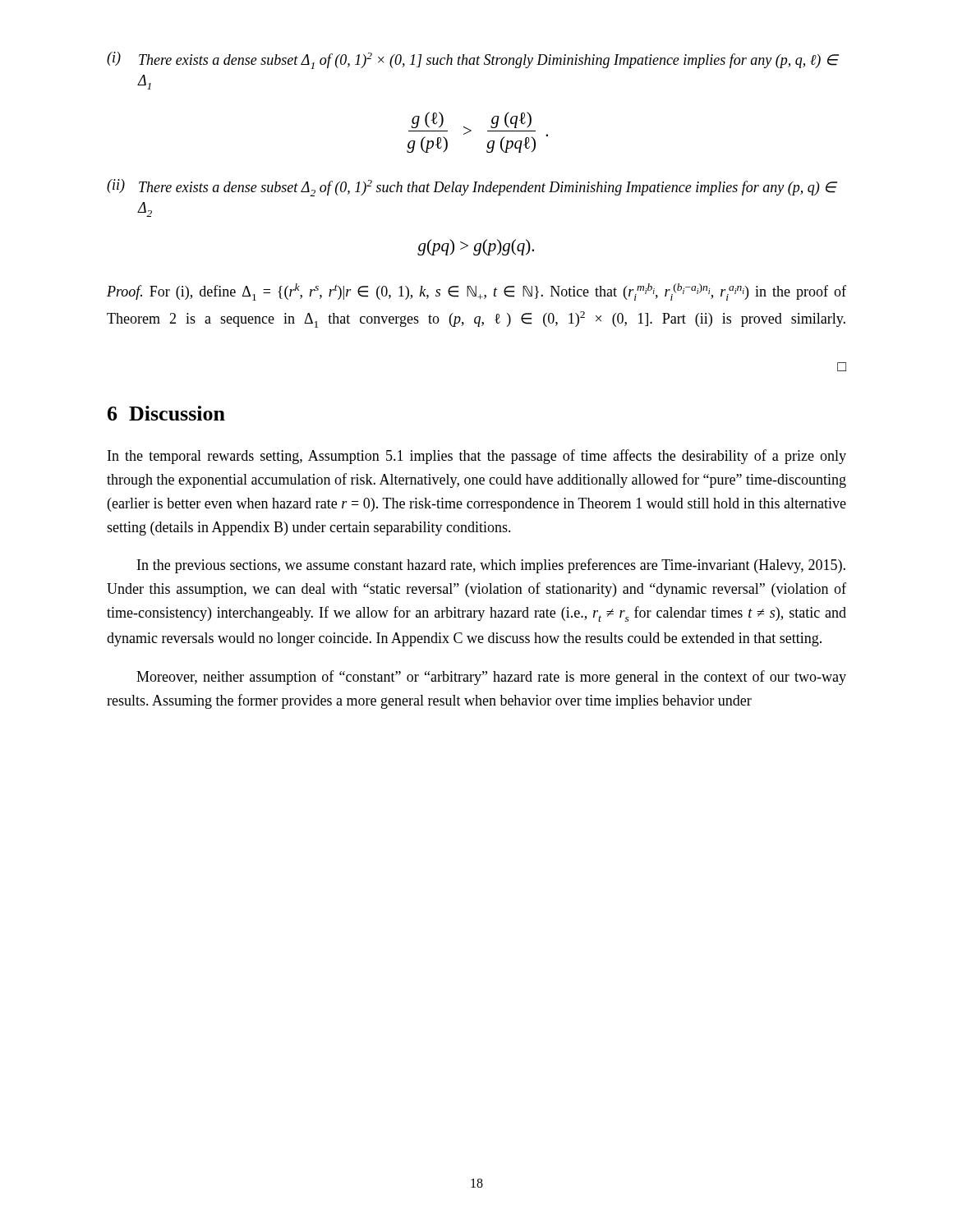The image size is (953, 1232).
Task: Select the text block containing "In the temporal rewards setting,"
Action: pos(476,492)
